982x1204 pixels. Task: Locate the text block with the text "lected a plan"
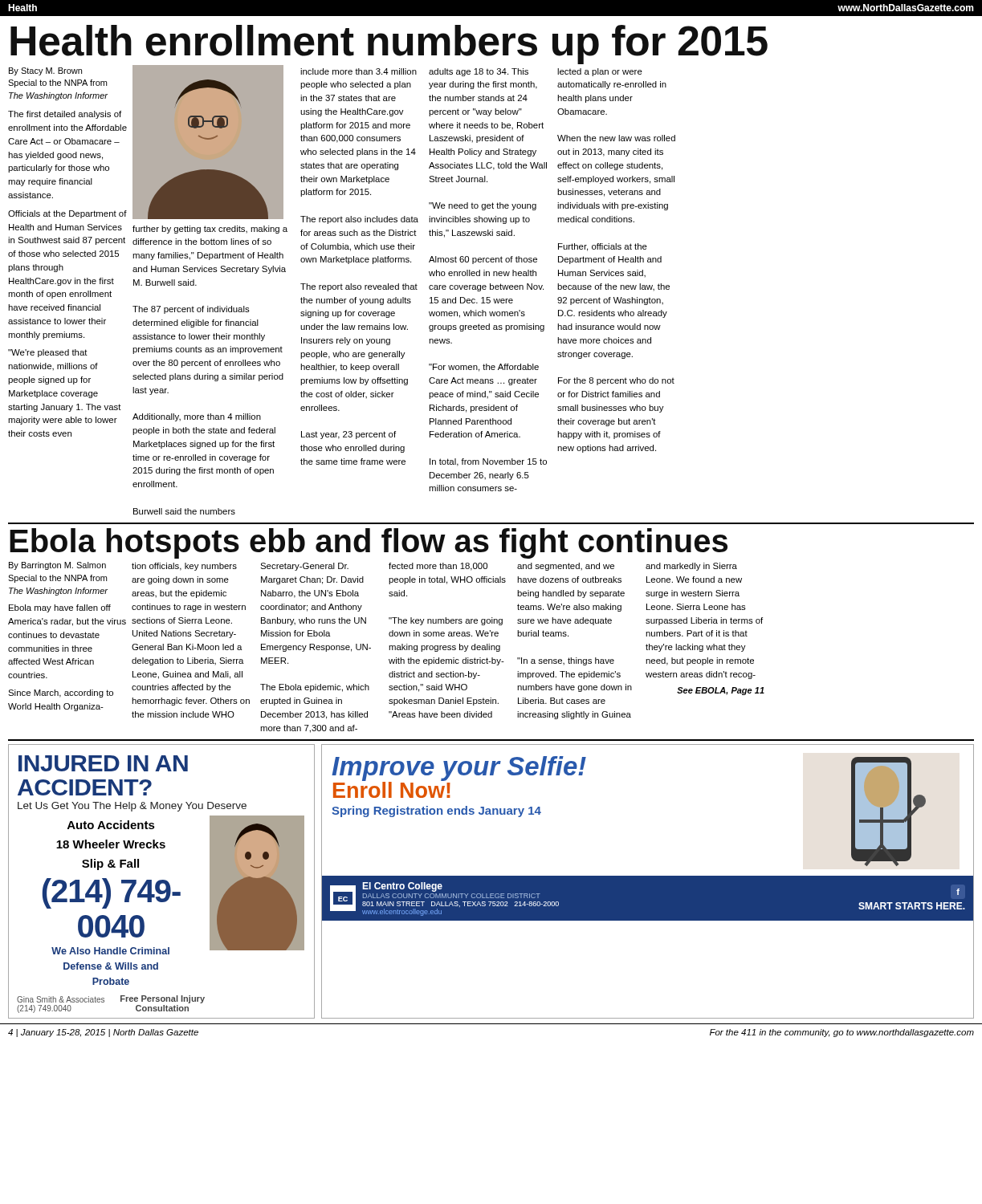coord(616,260)
